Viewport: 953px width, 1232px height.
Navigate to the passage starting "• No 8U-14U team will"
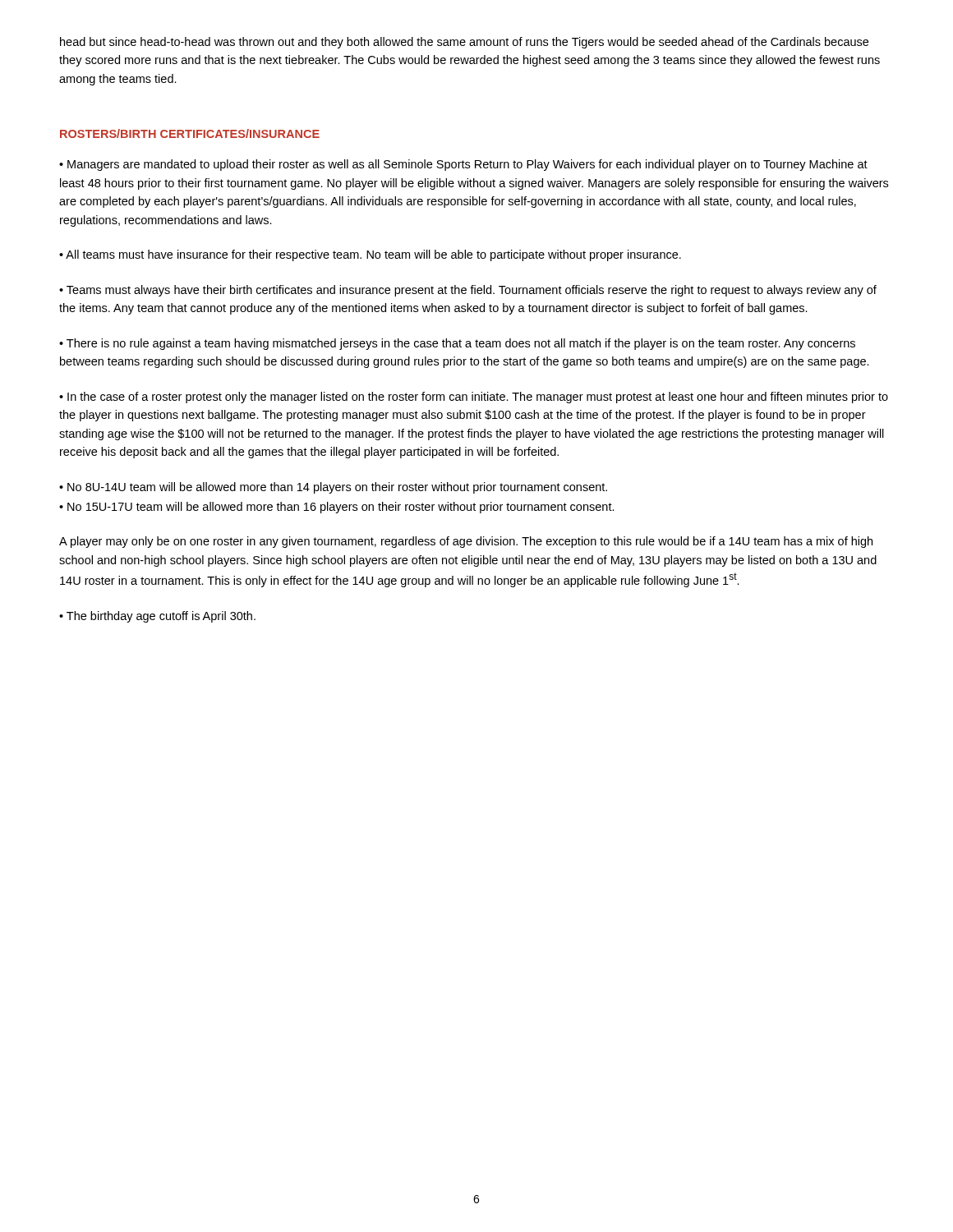click(x=334, y=487)
